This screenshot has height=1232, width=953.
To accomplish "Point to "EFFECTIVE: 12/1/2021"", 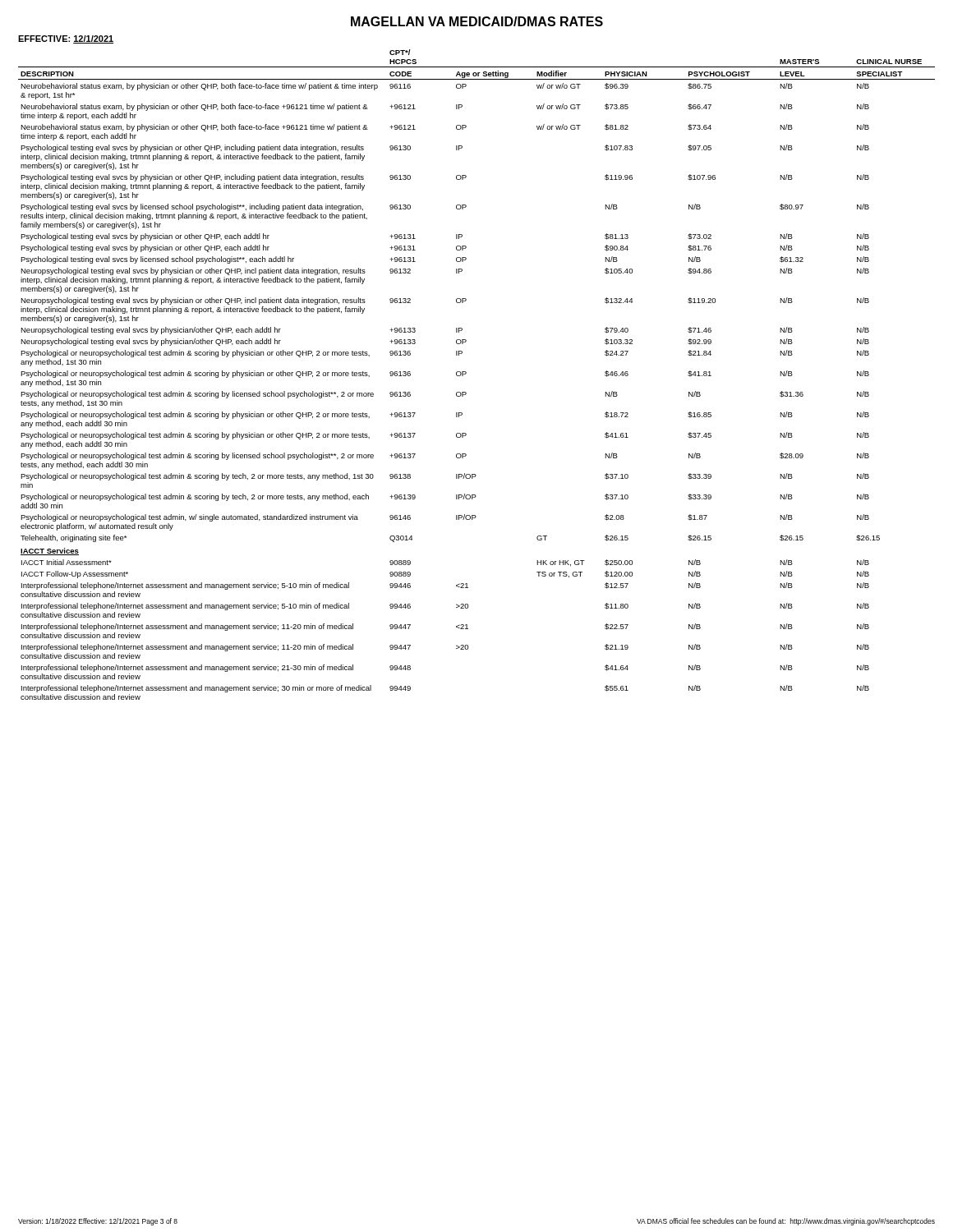I will (66, 39).
